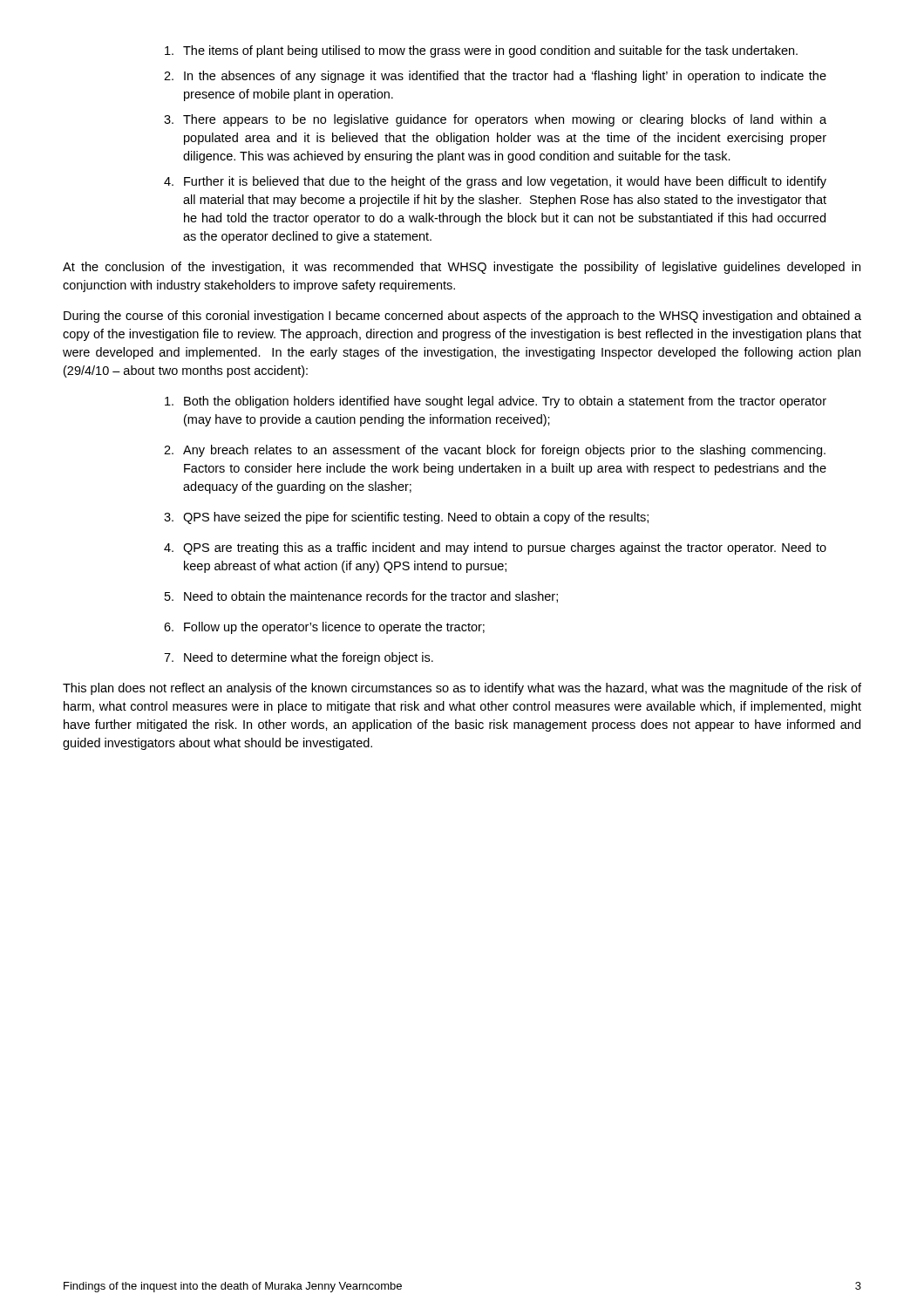Find the text block starting "The items of"
Viewport: 924px width, 1308px height.
click(488, 51)
